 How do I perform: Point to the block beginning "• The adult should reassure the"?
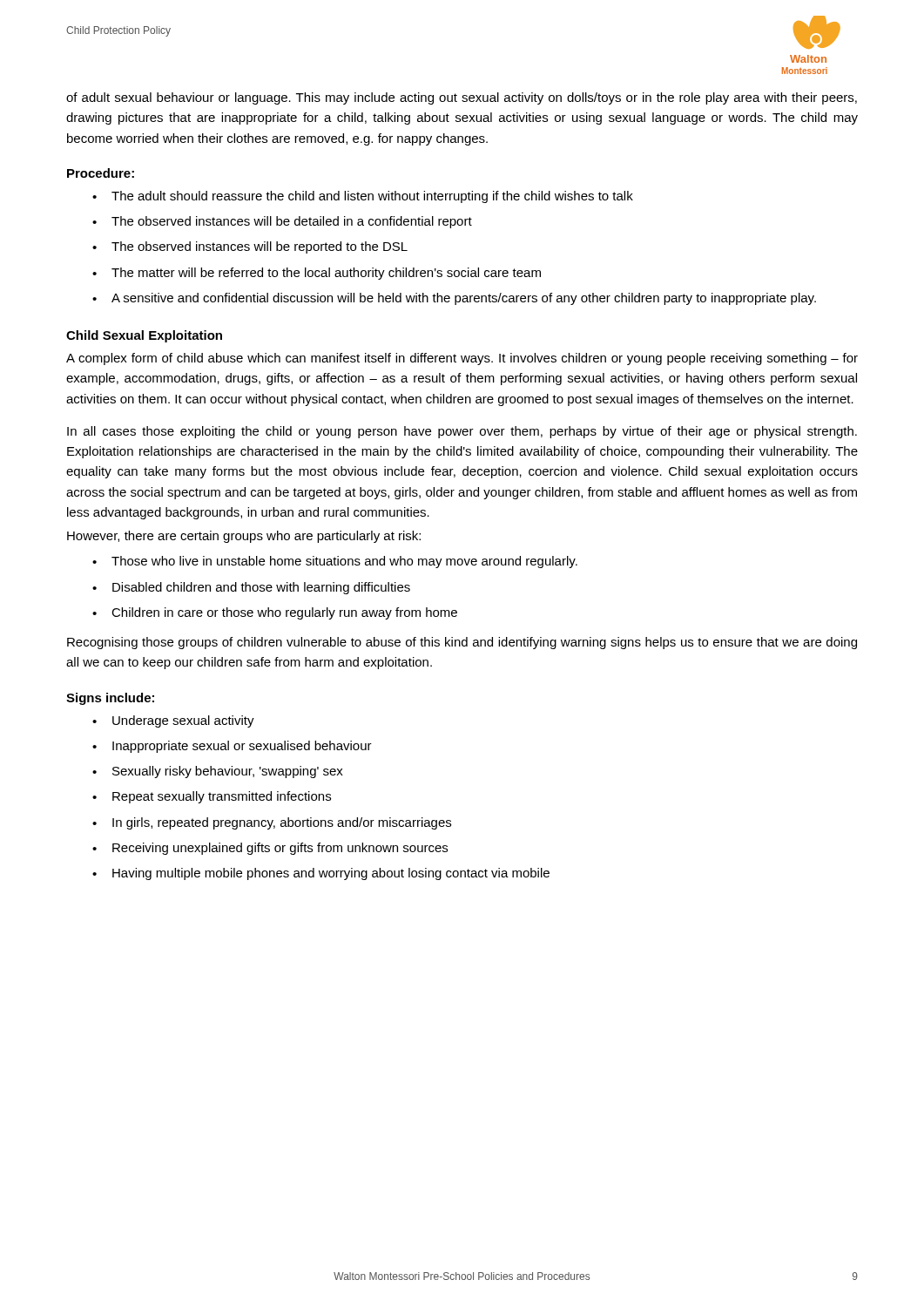(475, 196)
